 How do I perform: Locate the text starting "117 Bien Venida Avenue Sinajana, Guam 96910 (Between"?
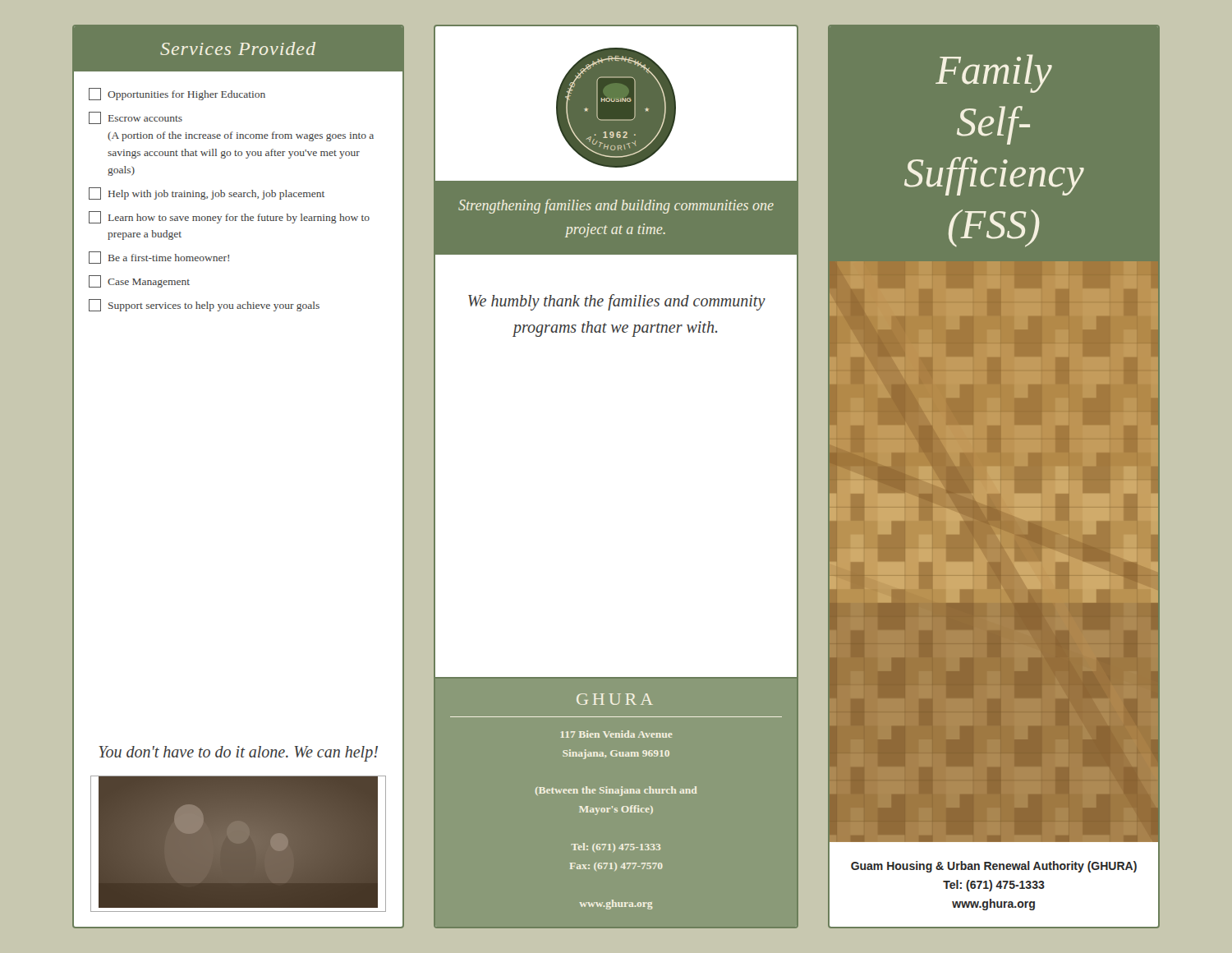pyautogui.click(x=616, y=819)
